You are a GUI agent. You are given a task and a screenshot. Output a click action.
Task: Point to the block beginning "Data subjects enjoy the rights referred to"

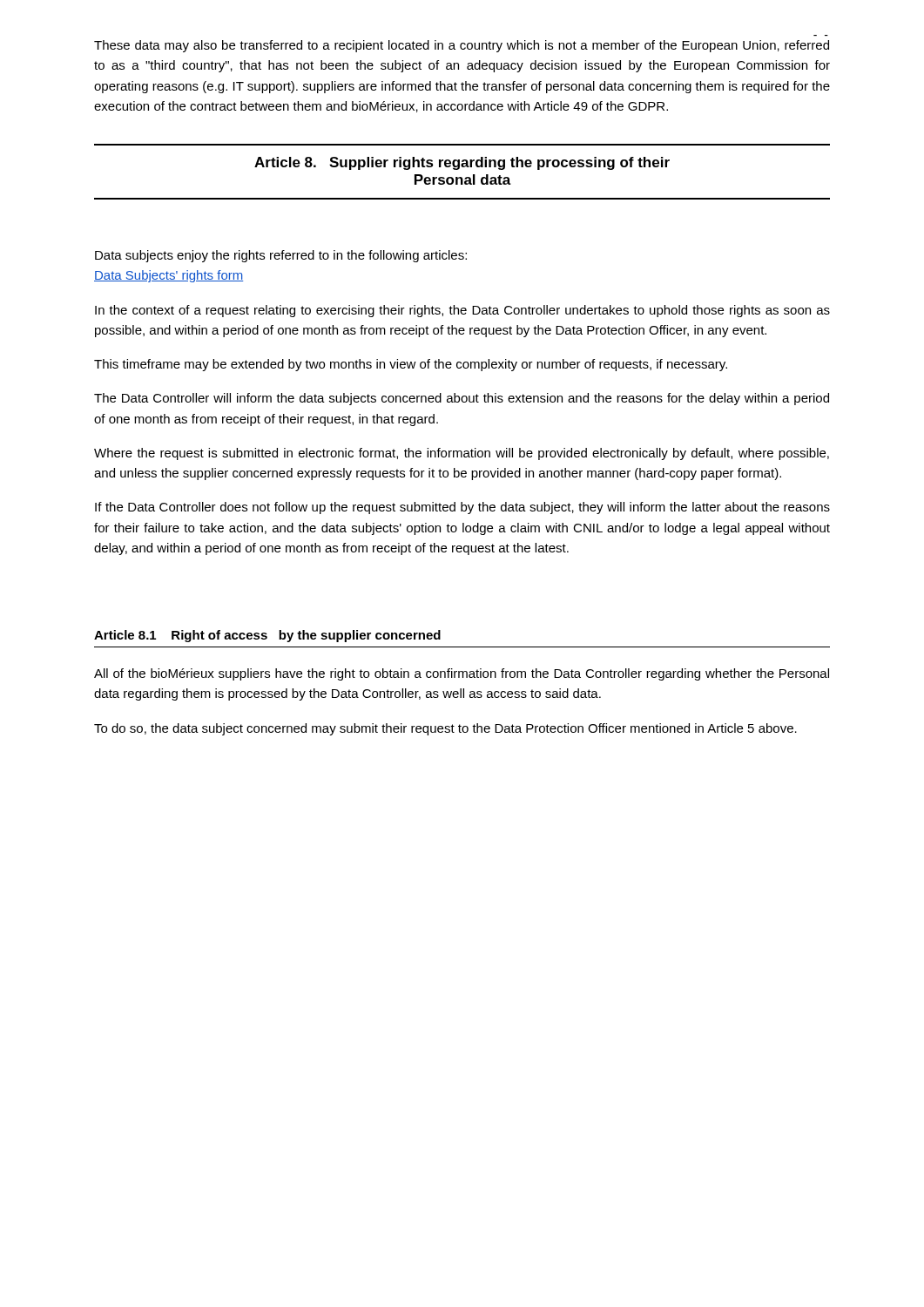tap(281, 265)
